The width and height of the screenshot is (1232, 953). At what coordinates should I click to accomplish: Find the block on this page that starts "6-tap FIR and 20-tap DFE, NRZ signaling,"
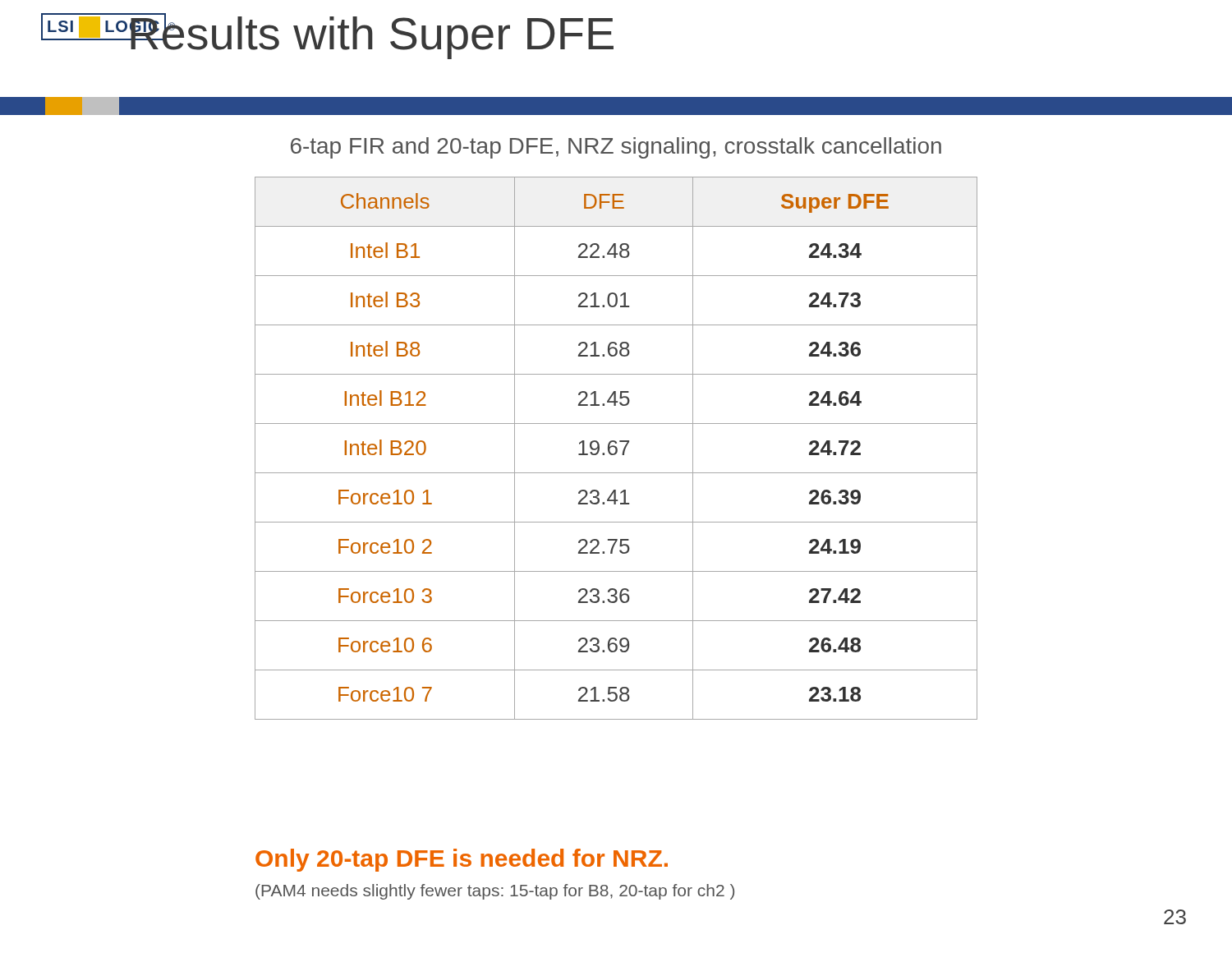(616, 146)
